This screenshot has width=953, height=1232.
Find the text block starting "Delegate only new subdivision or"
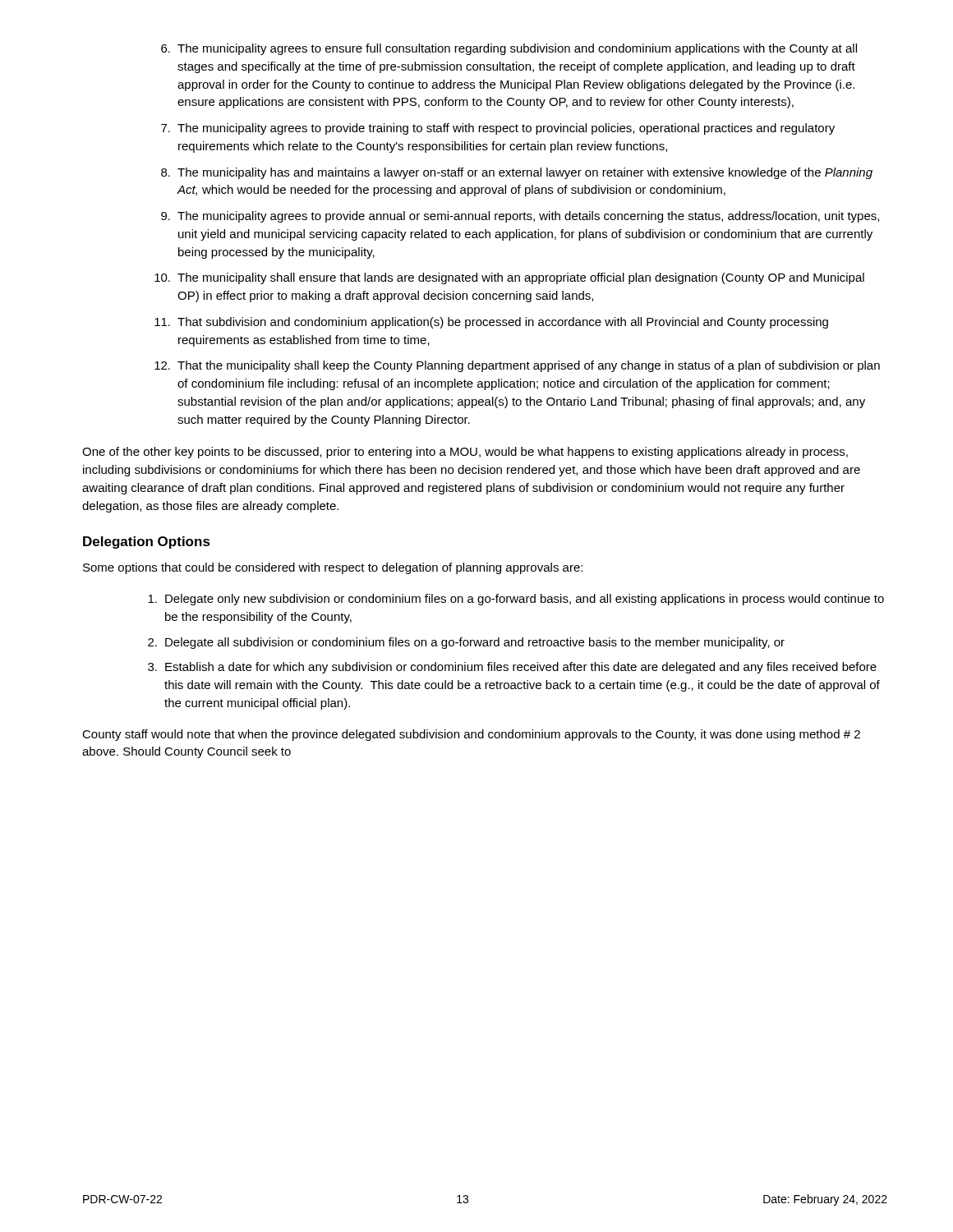pyautogui.click(x=509, y=608)
